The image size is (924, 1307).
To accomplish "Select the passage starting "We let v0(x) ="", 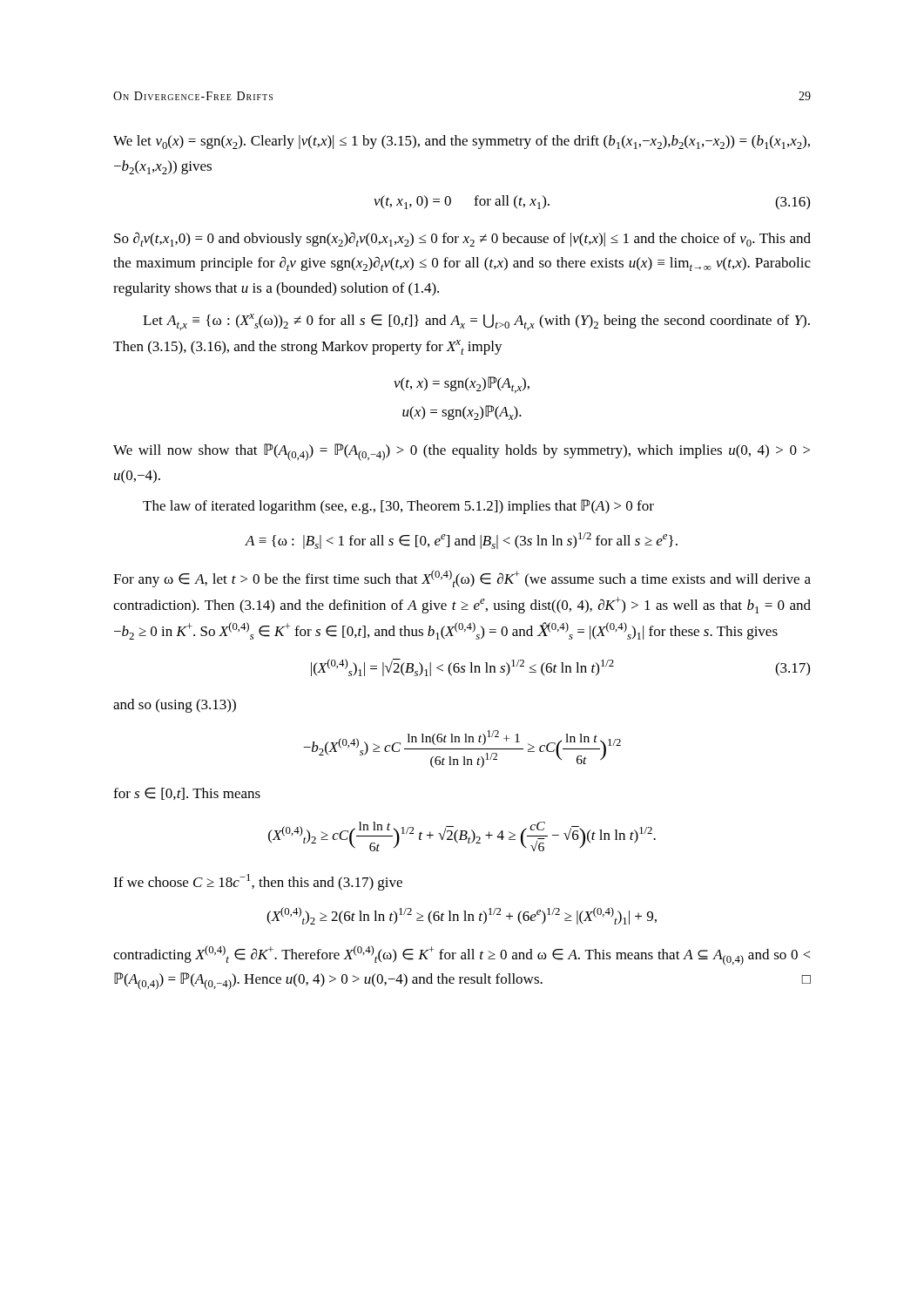I will coord(462,155).
